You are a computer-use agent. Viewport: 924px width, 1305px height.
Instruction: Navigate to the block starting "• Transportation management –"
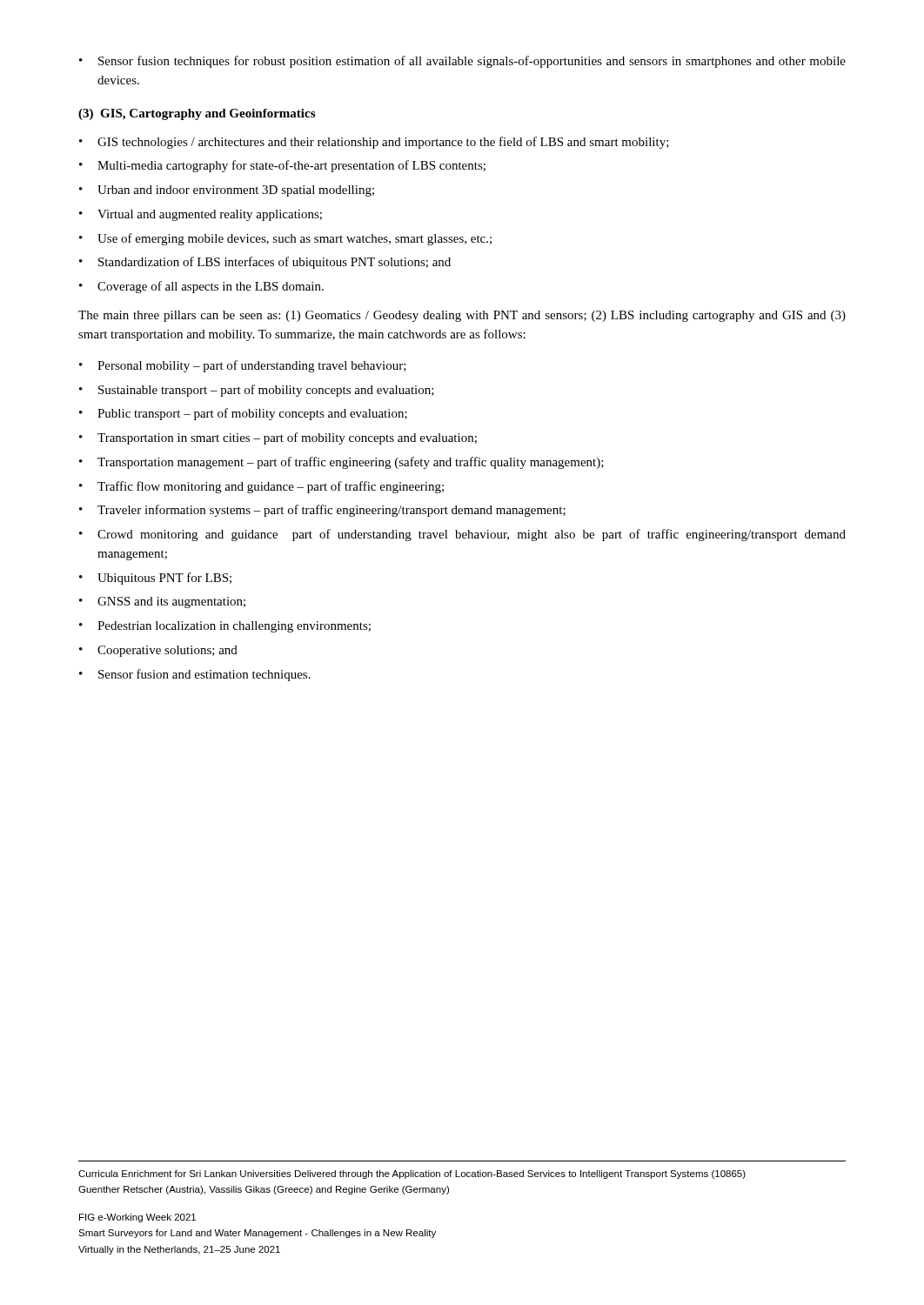coord(462,463)
